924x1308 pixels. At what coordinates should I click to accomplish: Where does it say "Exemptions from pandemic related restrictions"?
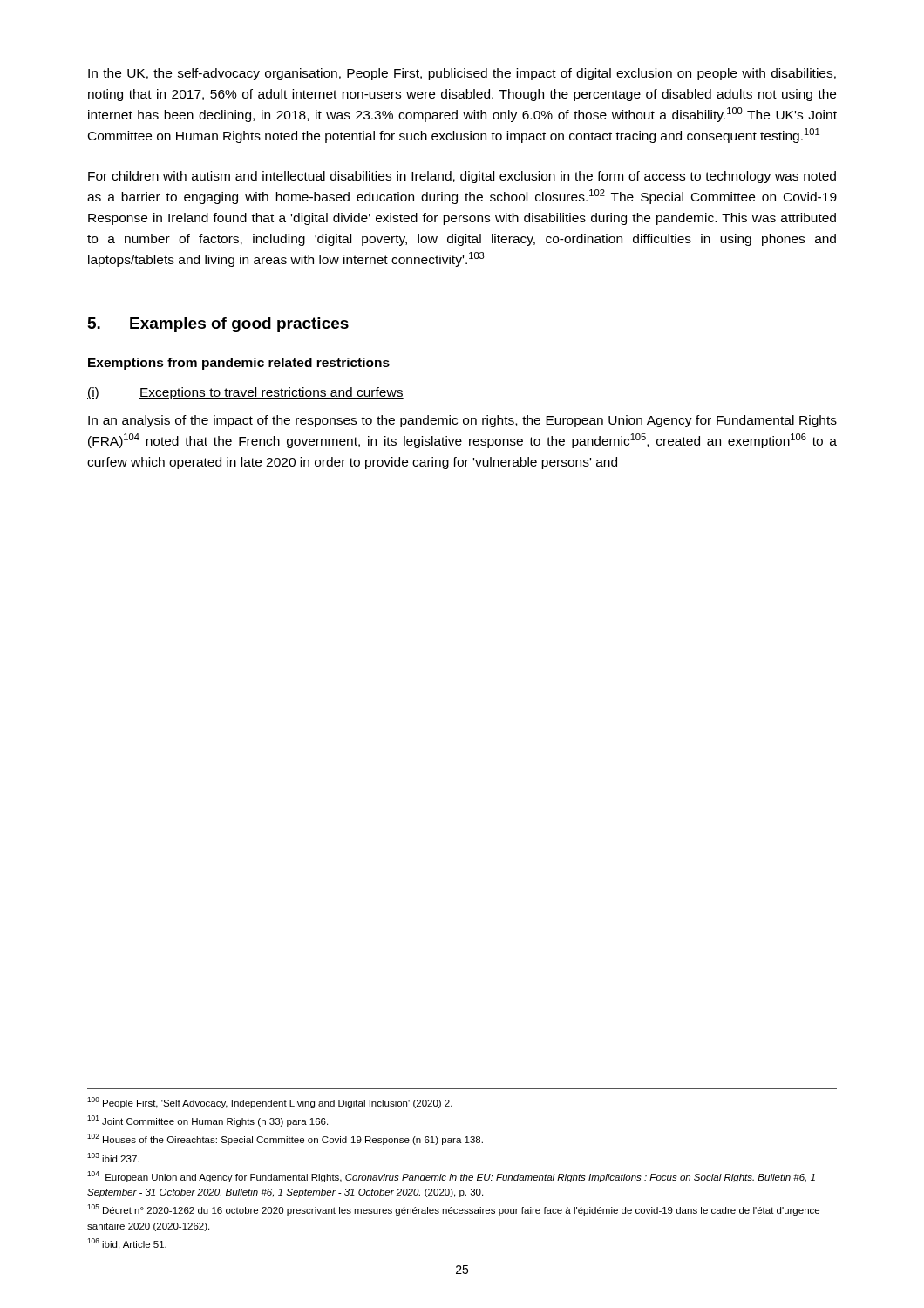pyautogui.click(x=238, y=362)
